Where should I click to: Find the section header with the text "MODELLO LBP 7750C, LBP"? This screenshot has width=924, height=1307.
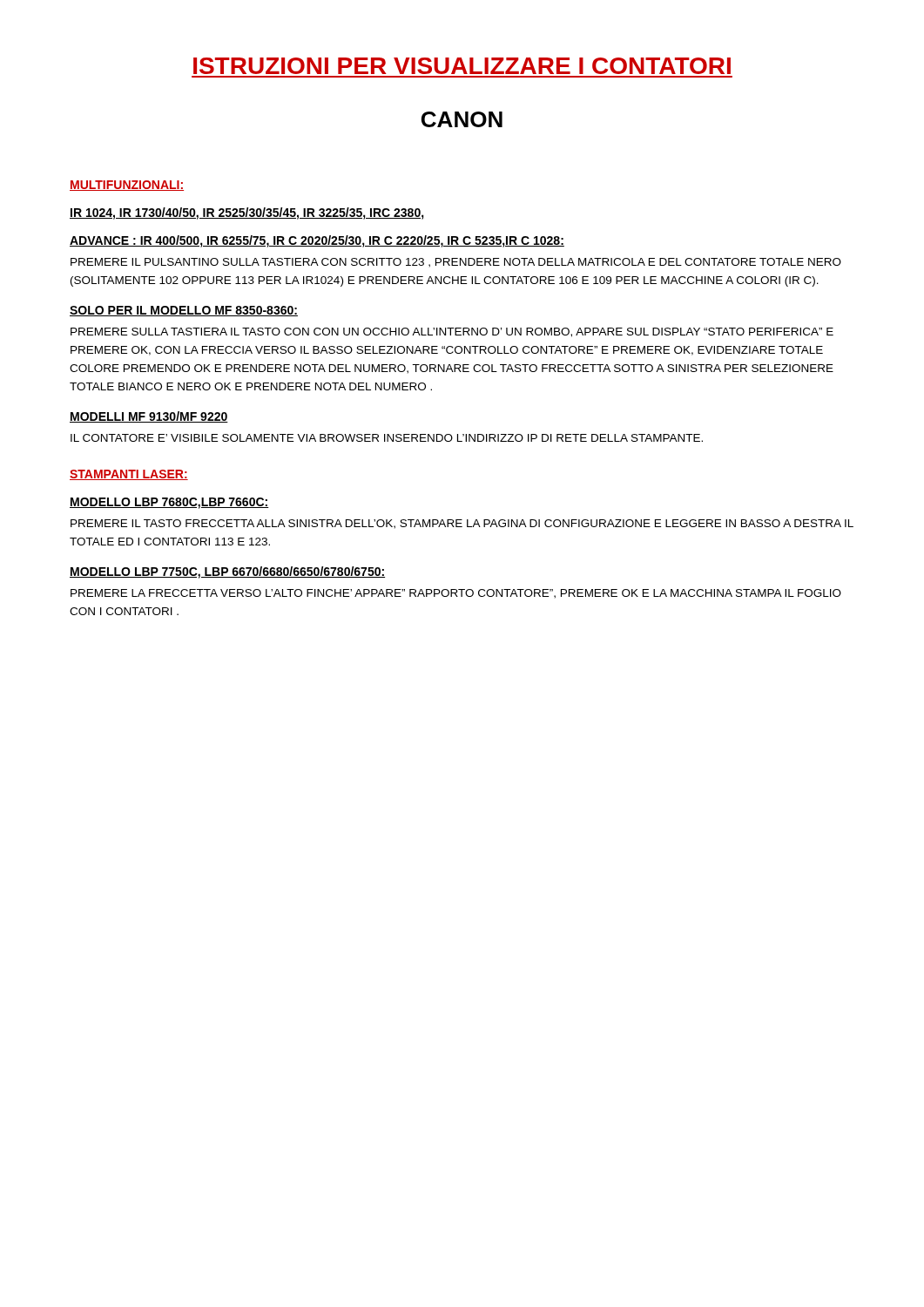227,572
